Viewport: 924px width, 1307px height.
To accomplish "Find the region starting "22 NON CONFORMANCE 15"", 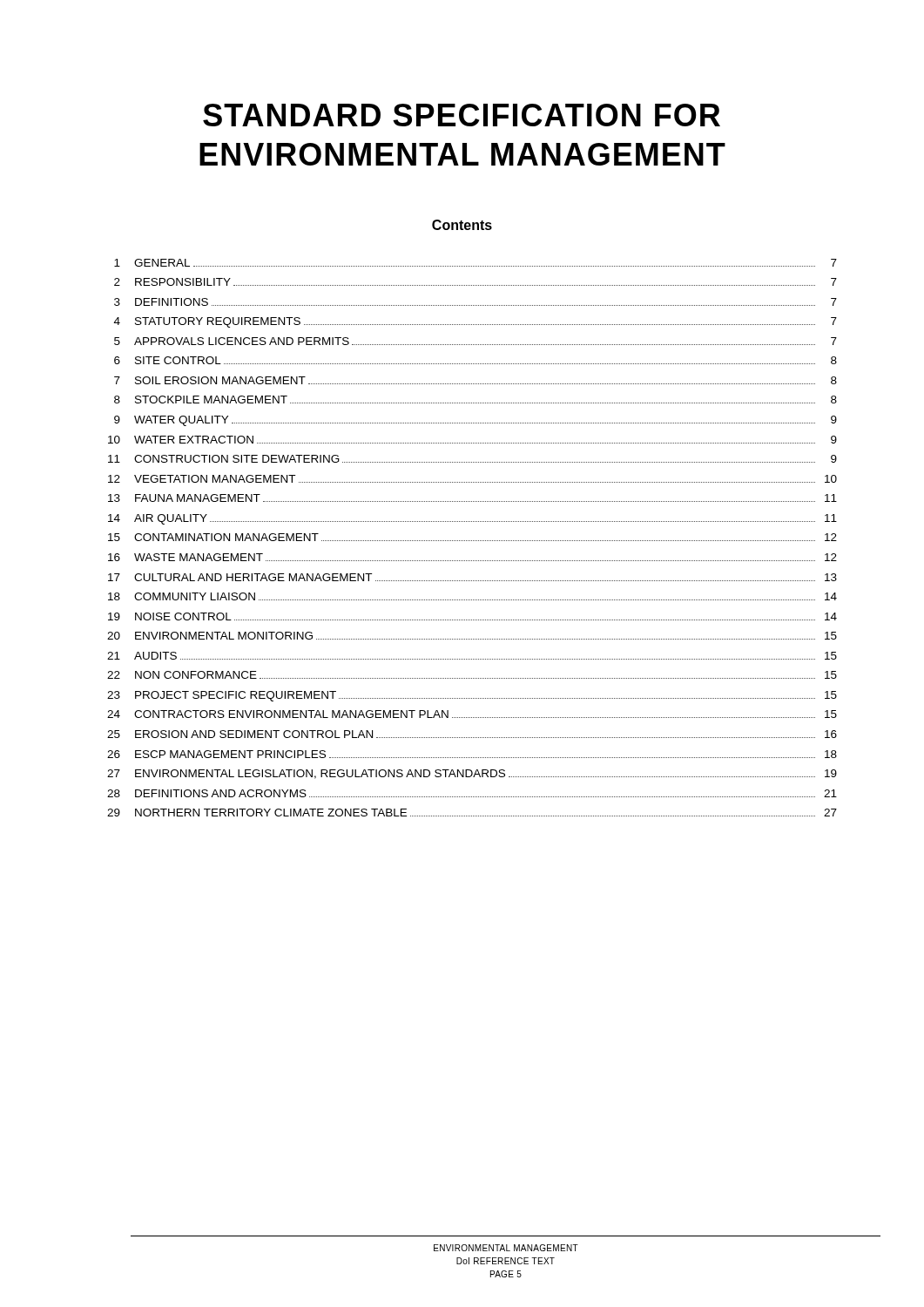I will [462, 675].
